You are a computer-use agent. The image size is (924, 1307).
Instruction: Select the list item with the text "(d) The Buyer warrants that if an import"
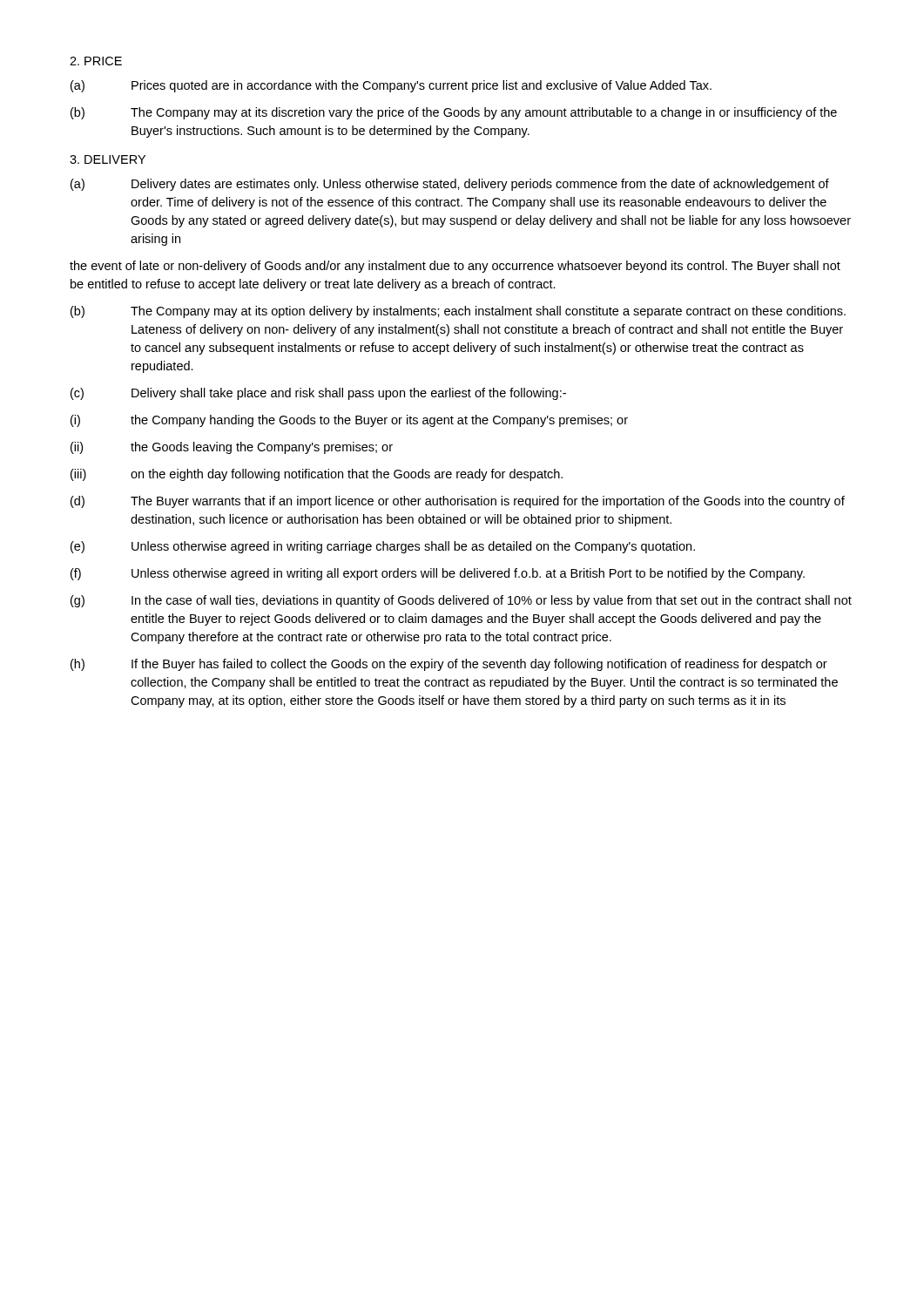point(462,511)
